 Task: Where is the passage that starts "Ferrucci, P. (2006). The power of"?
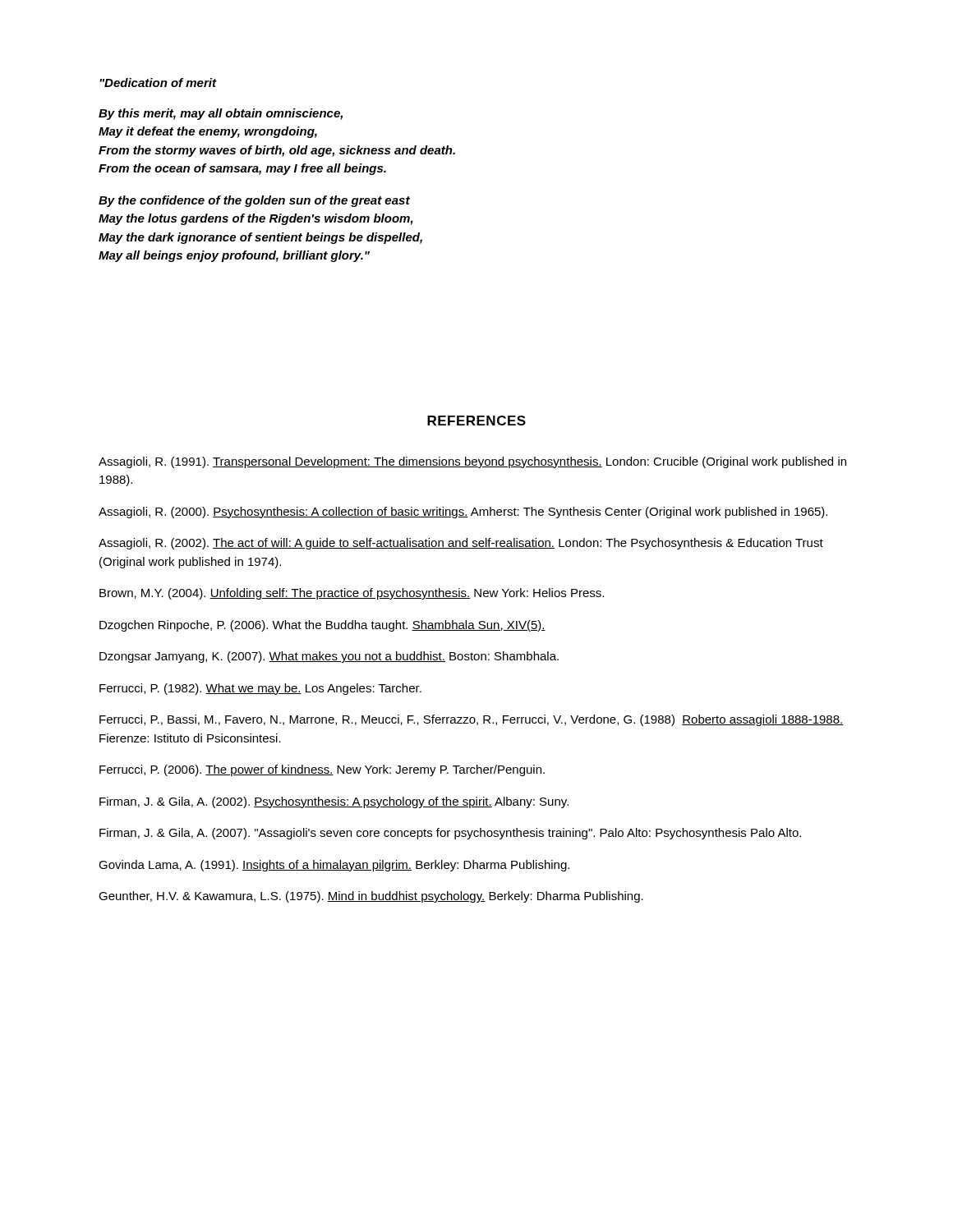click(322, 769)
